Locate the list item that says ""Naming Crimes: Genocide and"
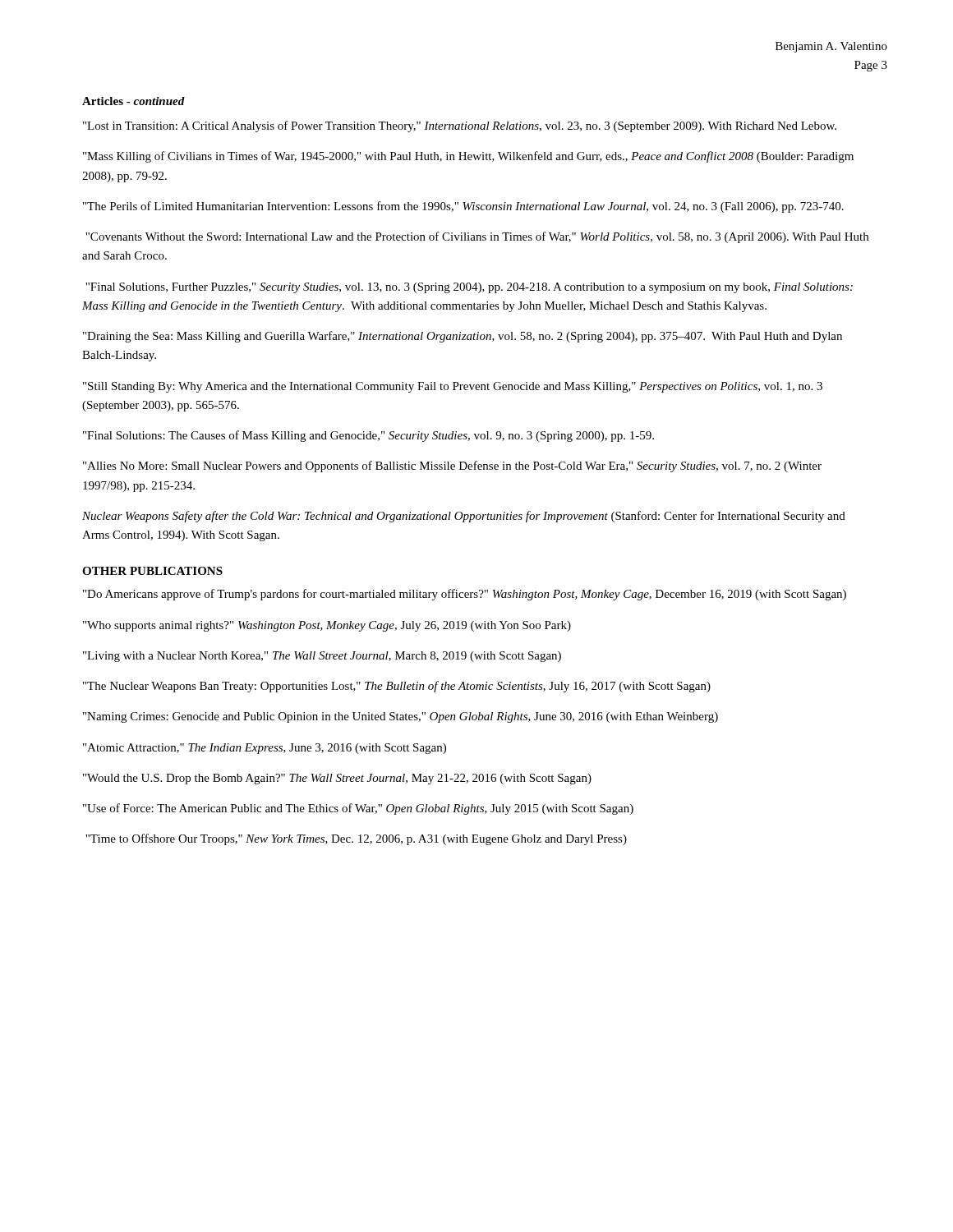 point(400,716)
